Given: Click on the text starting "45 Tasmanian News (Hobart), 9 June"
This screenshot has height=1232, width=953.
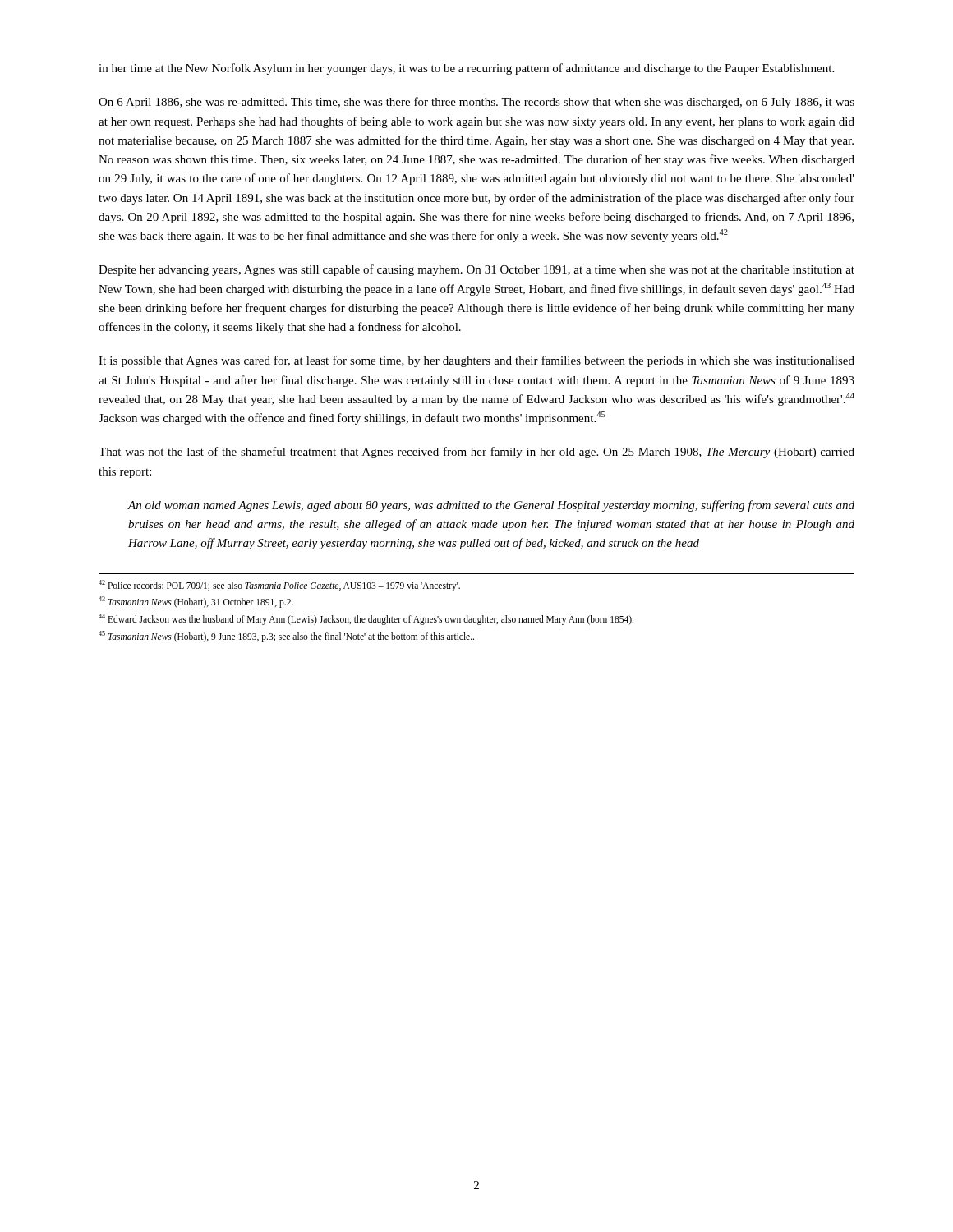Looking at the screenshot, I should coord(287,635).
